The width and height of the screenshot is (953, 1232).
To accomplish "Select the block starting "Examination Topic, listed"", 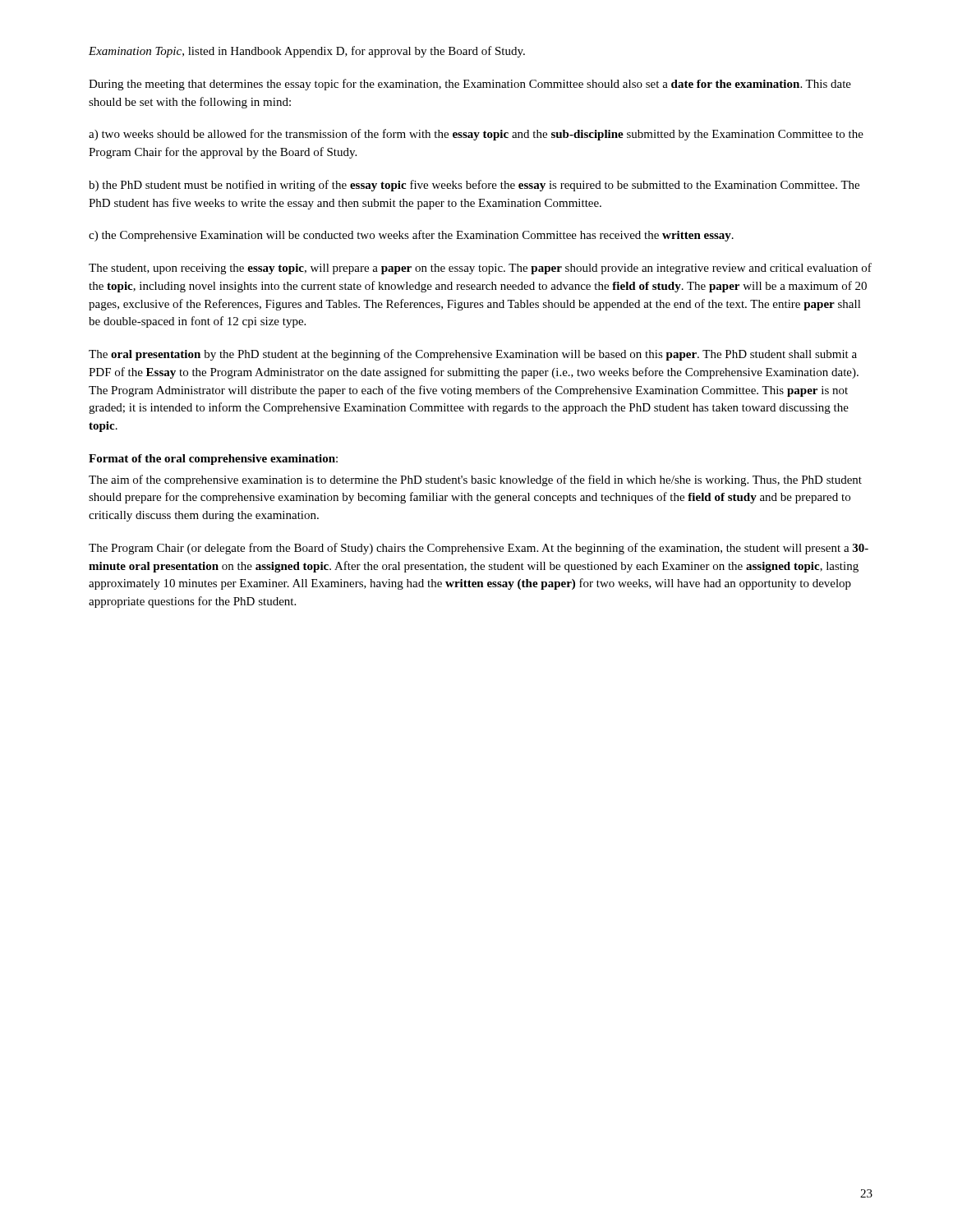I will (307, 51).
